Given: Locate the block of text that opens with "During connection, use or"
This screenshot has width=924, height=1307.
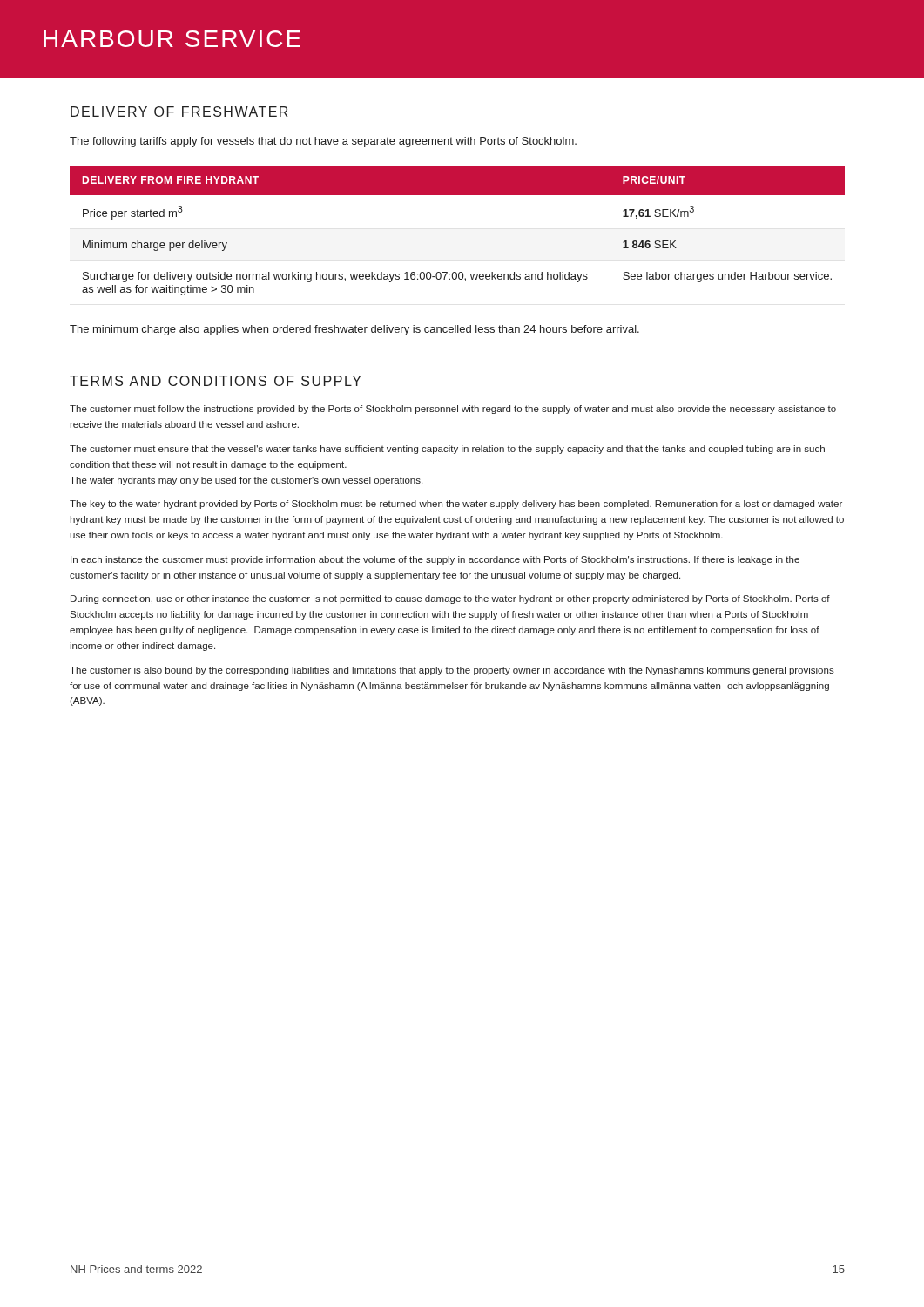Looking at the screenshot, I should click(457, 623).
